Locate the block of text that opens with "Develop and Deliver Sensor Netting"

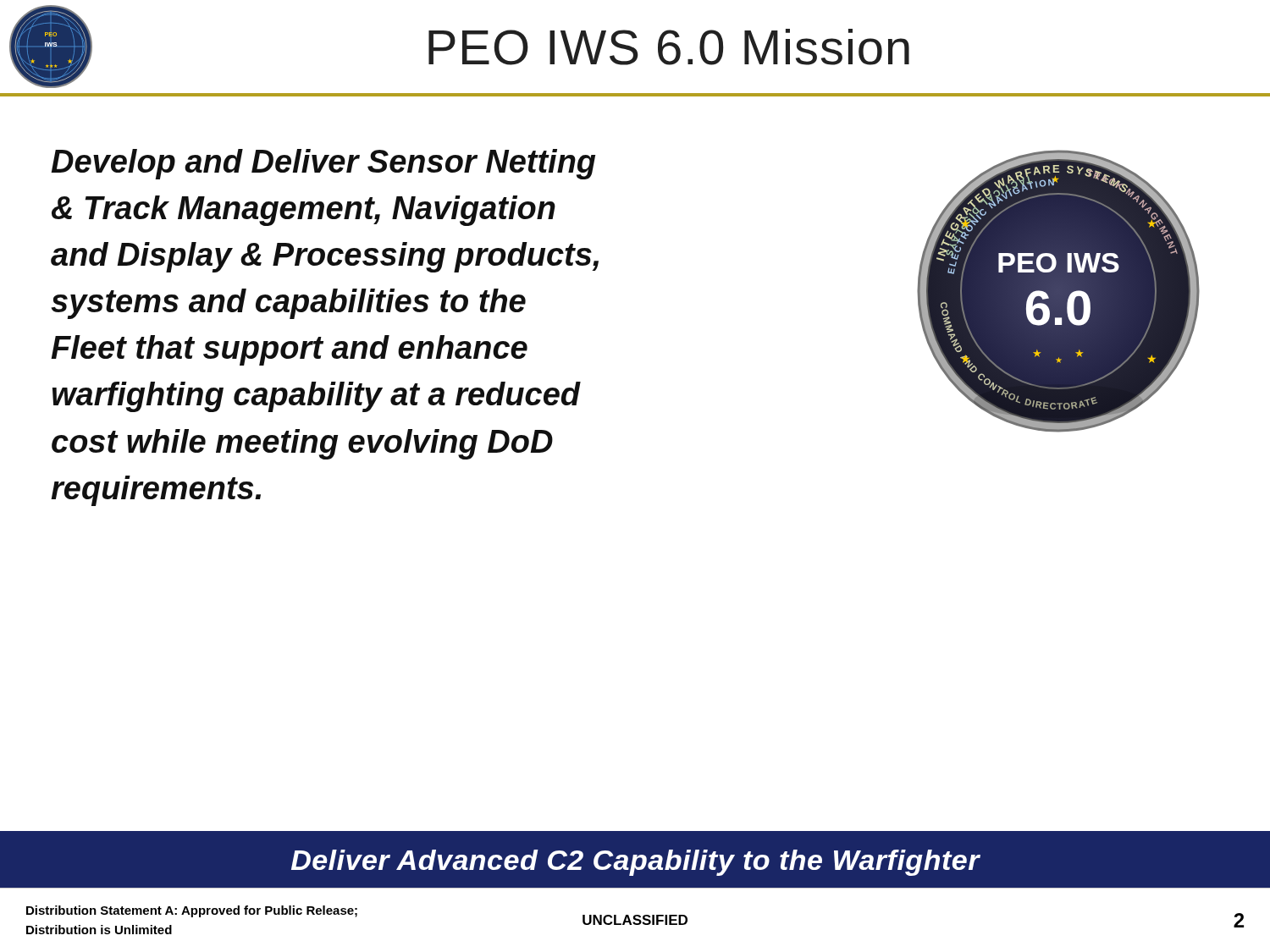tap(457, 325)
